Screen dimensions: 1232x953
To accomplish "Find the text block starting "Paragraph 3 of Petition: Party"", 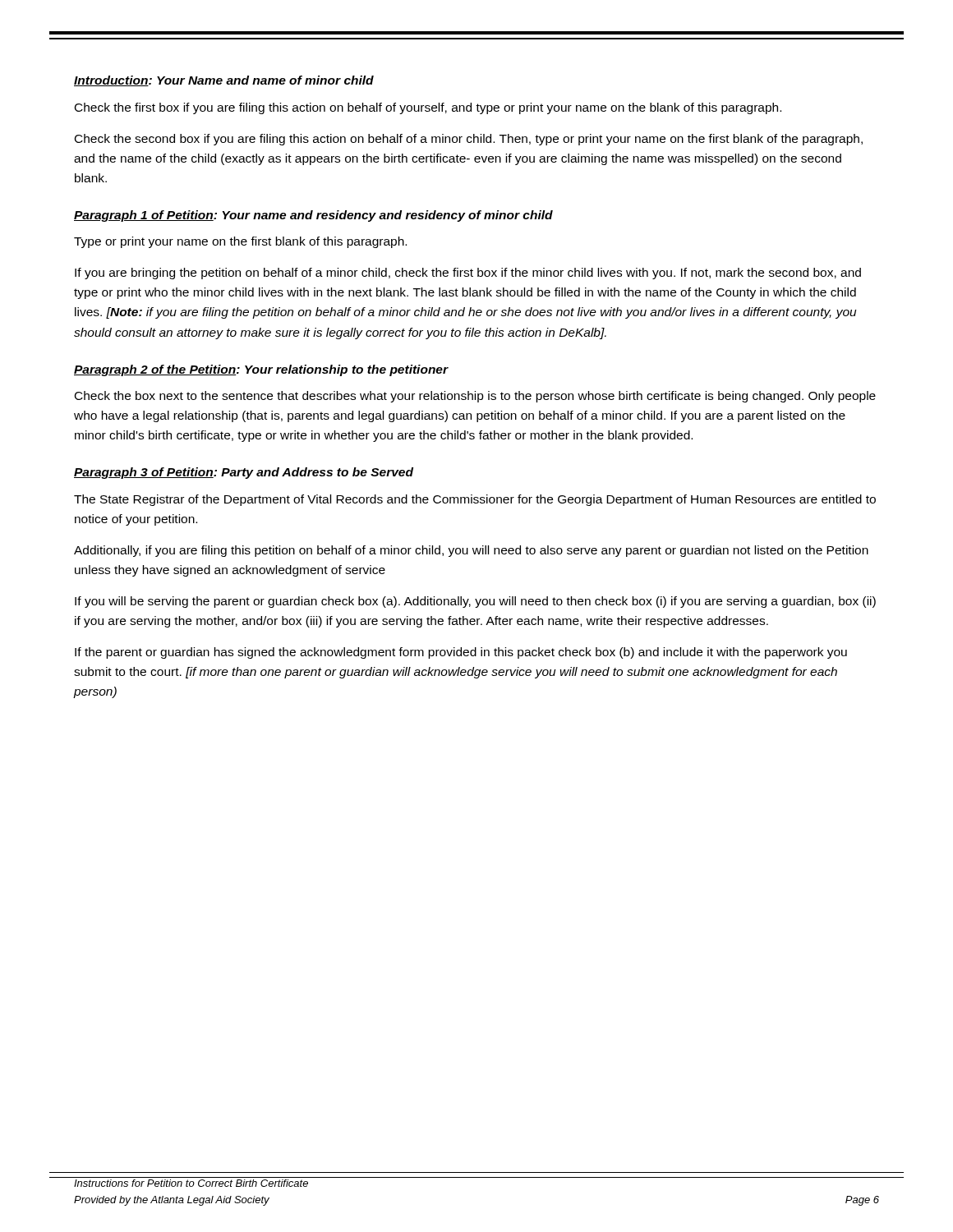I will click(244, 472).
